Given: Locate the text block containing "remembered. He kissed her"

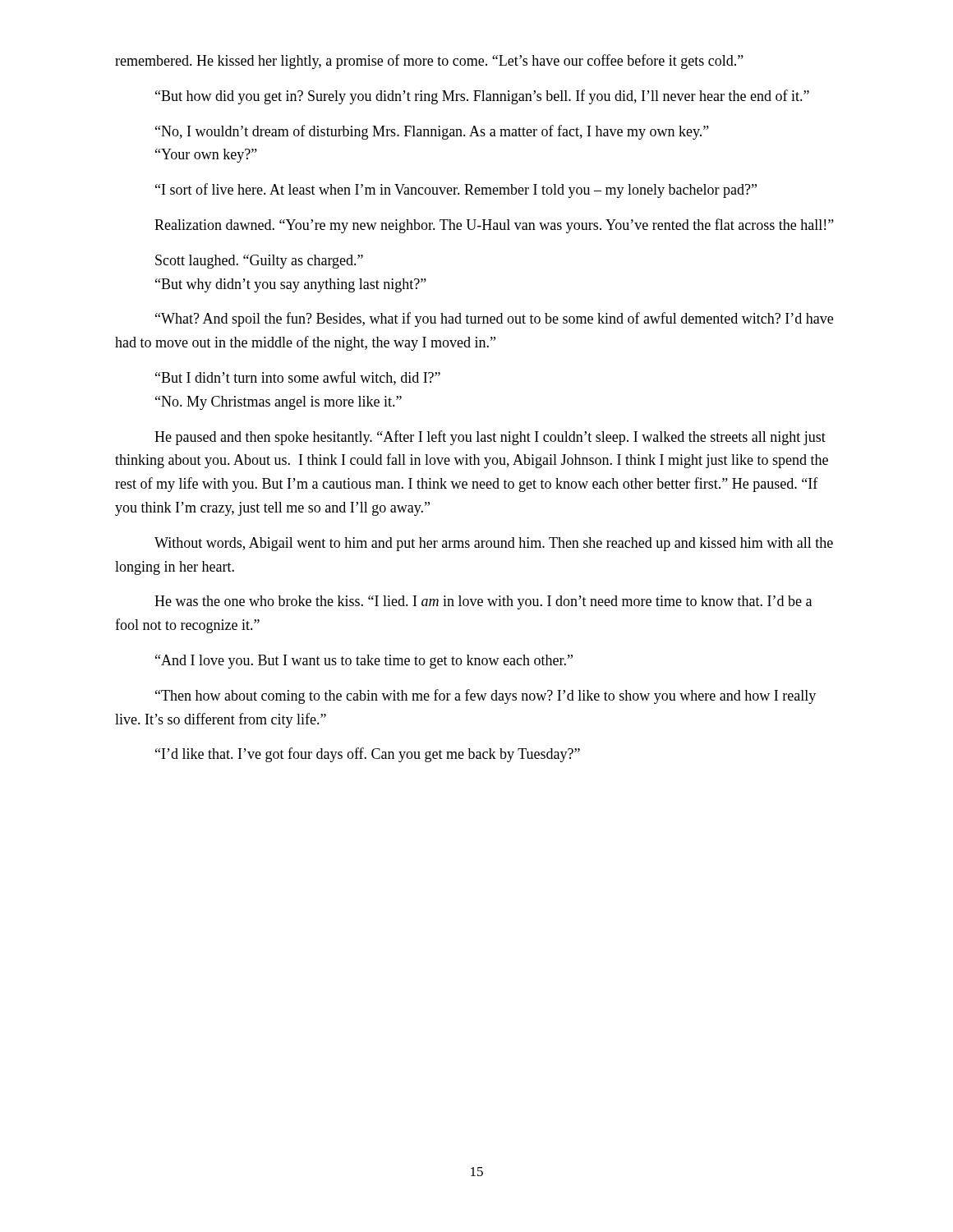Looking at the screenshot, I should point(476,61).
